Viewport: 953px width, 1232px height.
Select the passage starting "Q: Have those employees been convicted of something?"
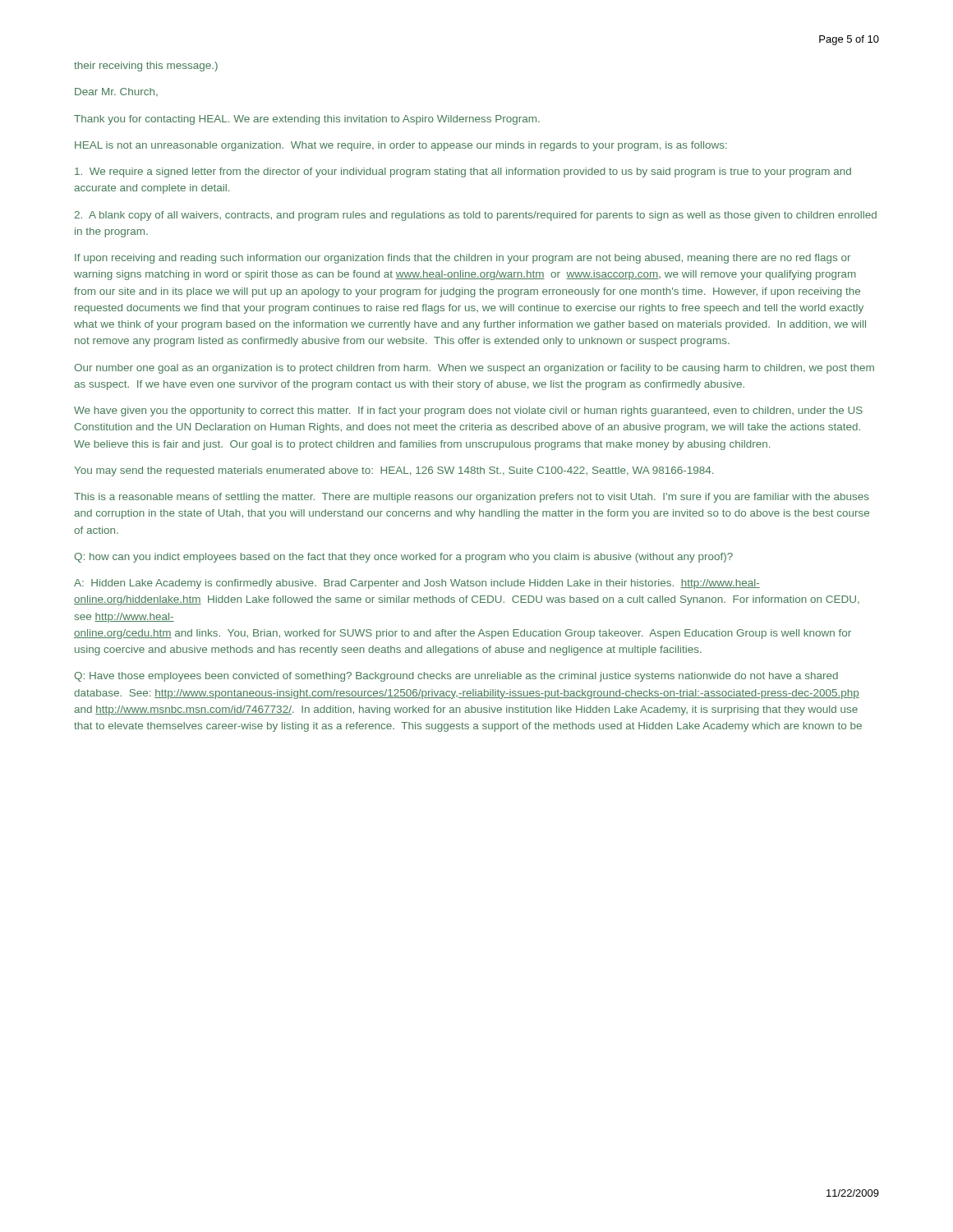[x=468, y=701]
